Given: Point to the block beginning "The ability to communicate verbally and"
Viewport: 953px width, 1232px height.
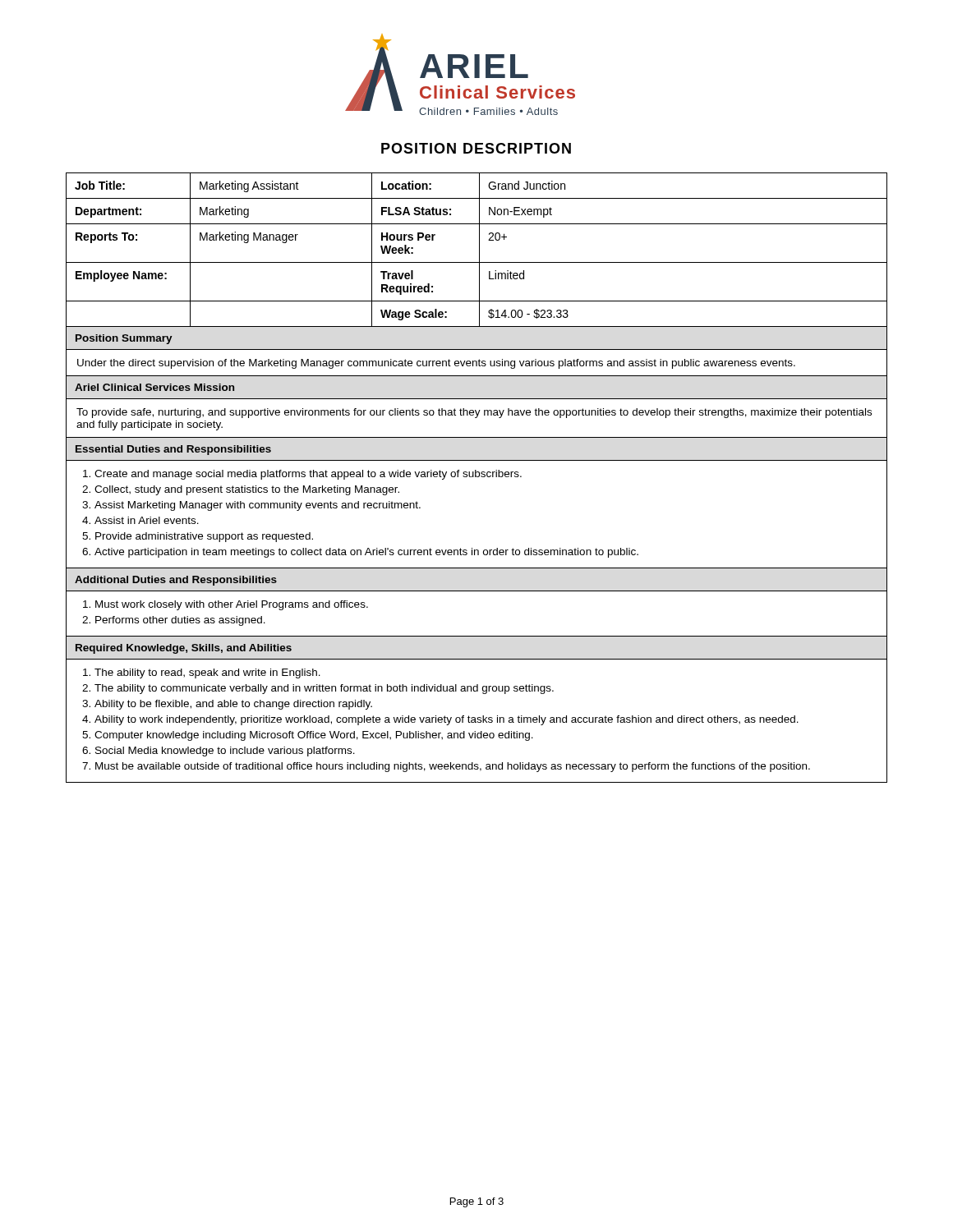Looking at the screenshot, I should point(324,688).
